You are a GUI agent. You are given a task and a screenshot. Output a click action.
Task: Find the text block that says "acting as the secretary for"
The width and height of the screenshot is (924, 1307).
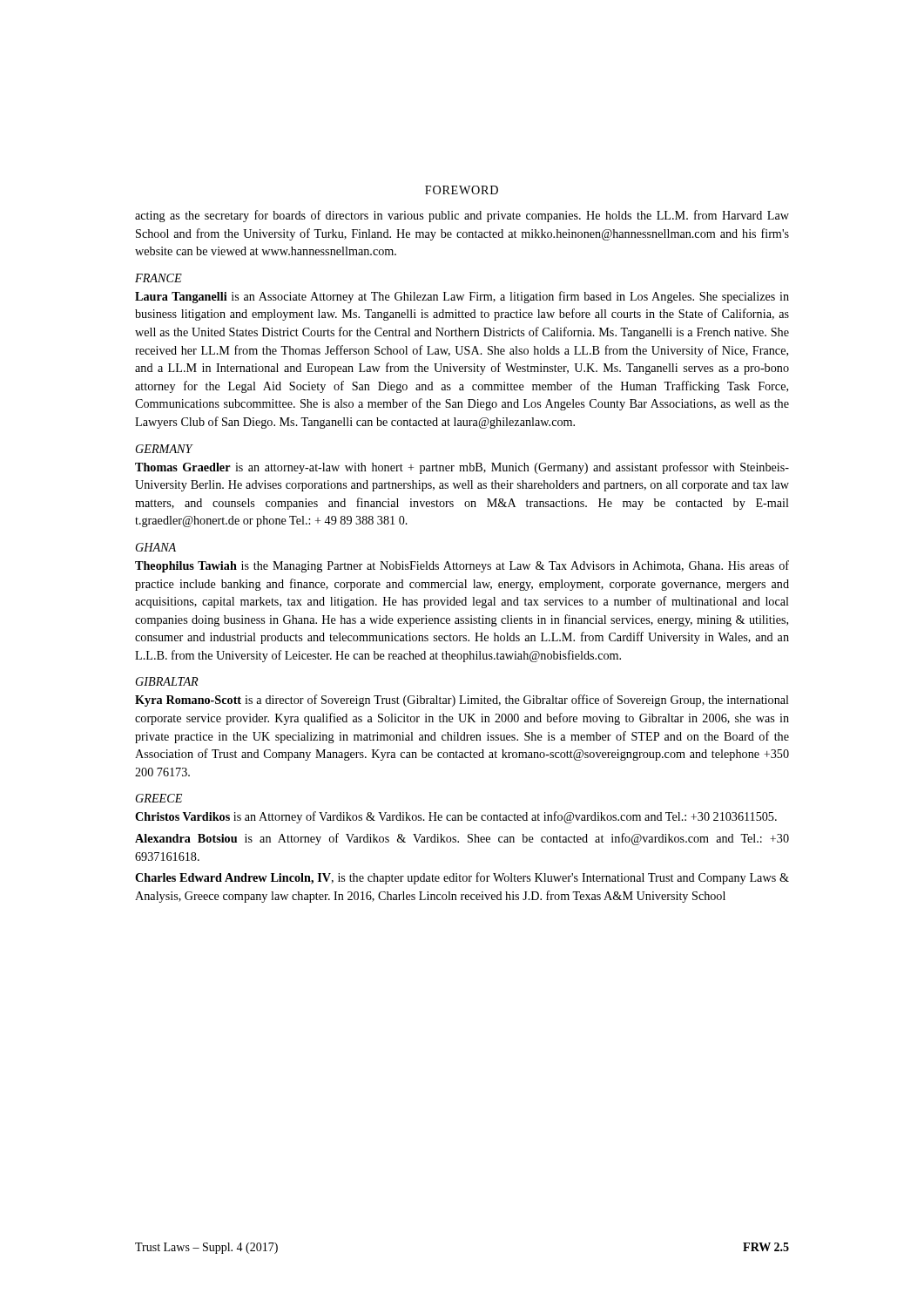coord(462,233)
